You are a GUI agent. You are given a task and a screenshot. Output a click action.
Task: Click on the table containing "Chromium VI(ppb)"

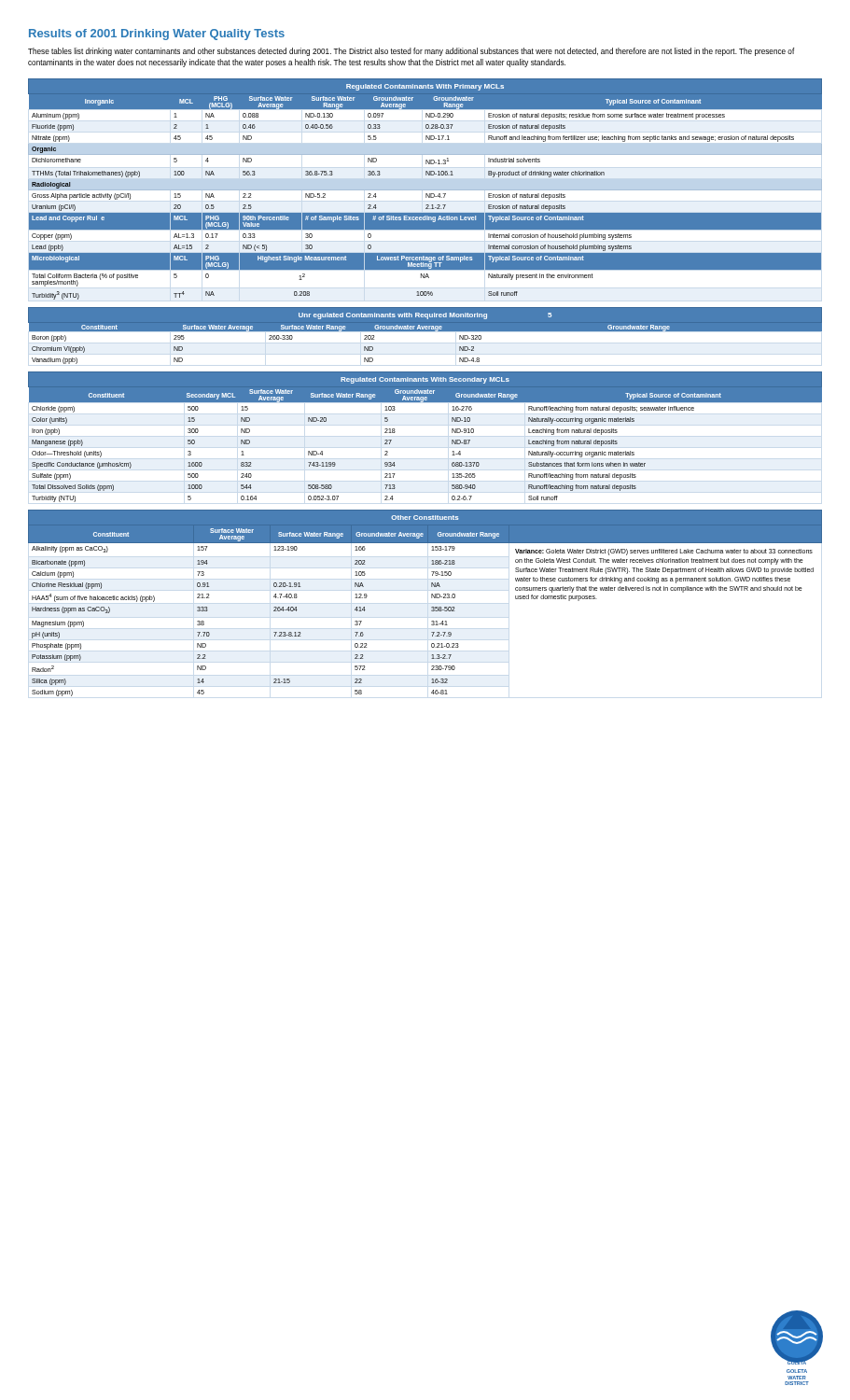[x=425, y=337]
